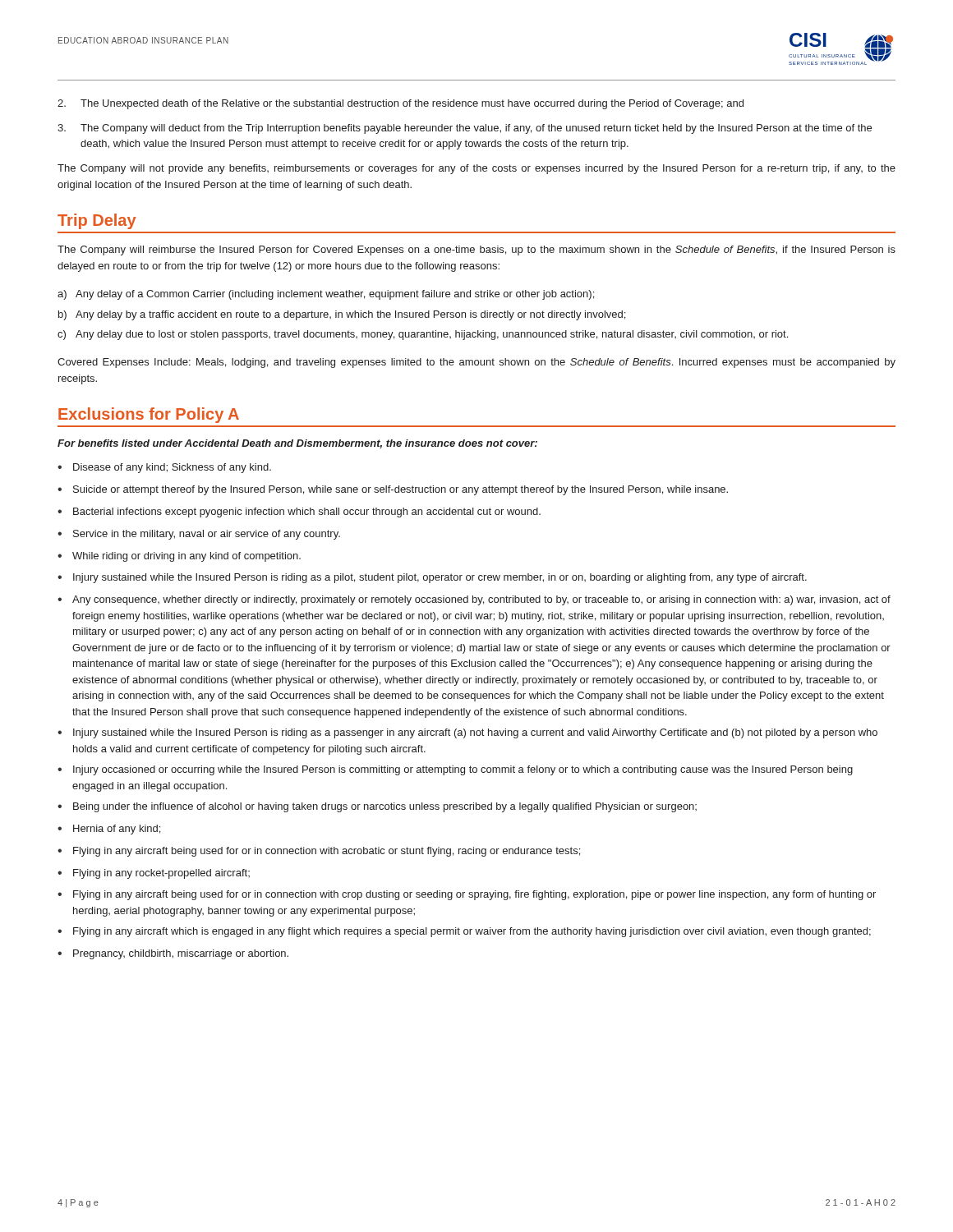Select the list item with the text "• Disease of any kind; Sickness of"

[x=164, y=468]
